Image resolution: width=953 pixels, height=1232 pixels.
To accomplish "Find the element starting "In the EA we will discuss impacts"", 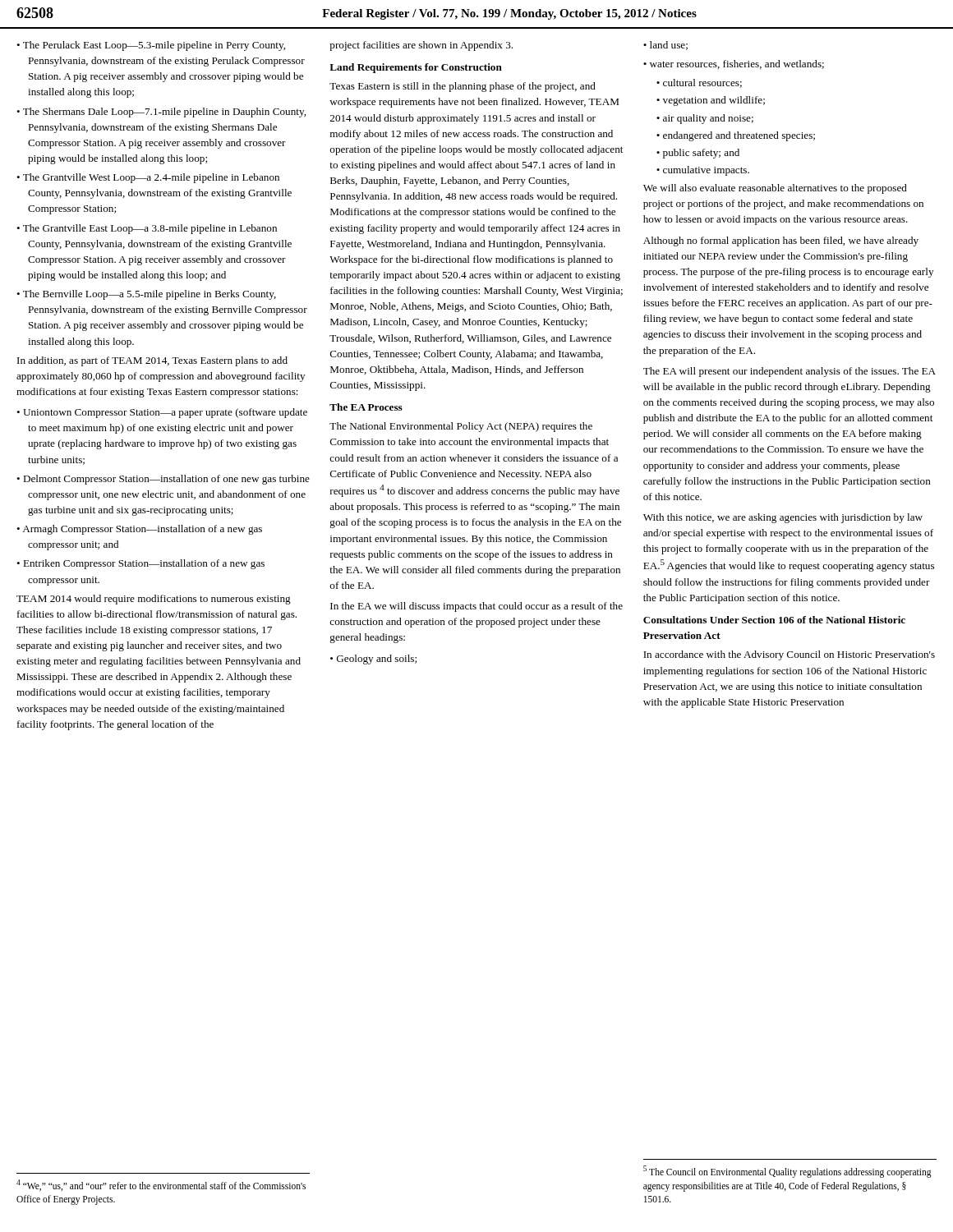I will [476, 622].
